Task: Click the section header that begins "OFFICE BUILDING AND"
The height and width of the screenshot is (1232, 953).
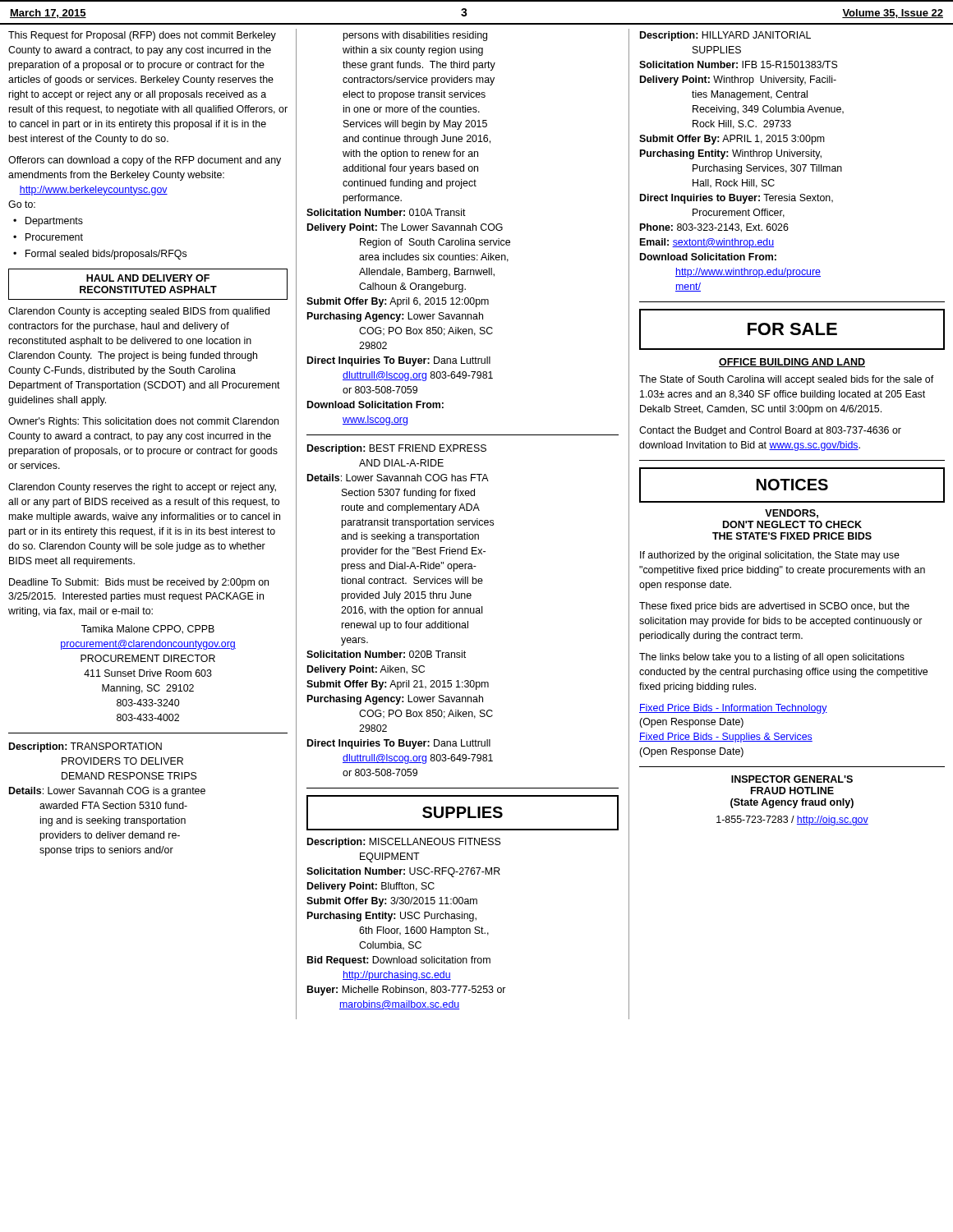Action: point(792,362)
